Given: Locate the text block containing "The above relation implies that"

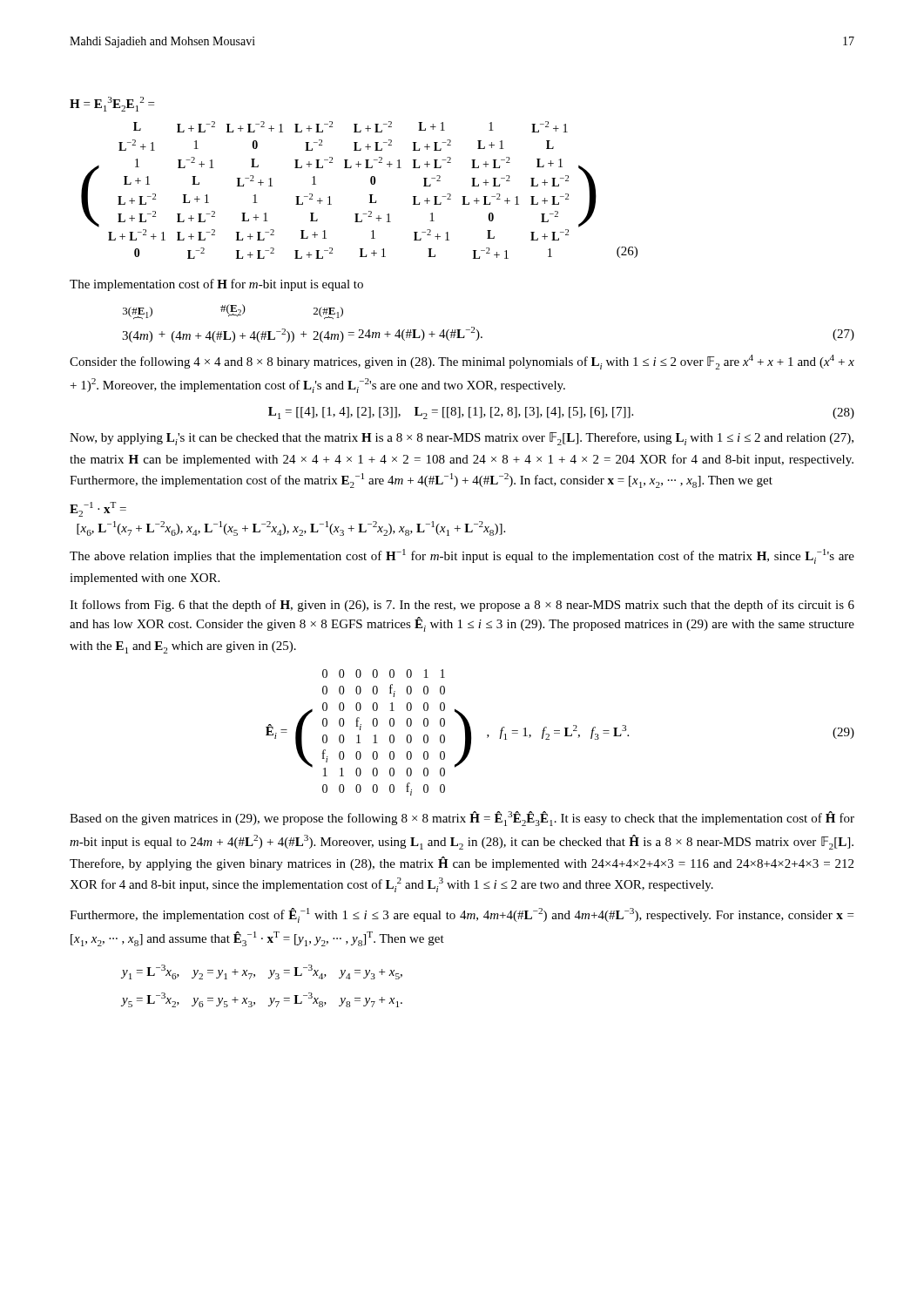Looking at the screenshot, I should point(462,566).
